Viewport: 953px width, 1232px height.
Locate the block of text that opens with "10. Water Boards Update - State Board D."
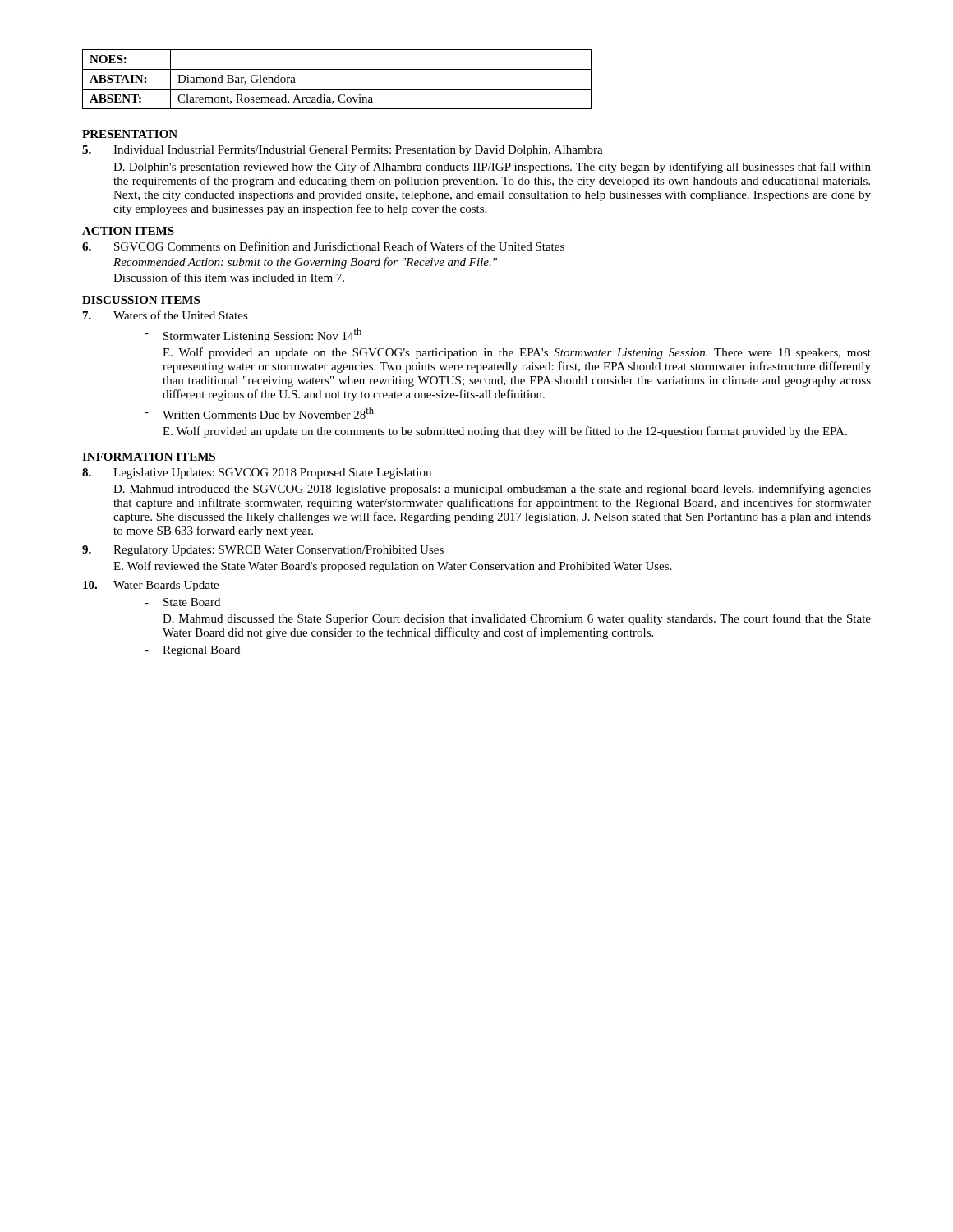tap(476, 619)
